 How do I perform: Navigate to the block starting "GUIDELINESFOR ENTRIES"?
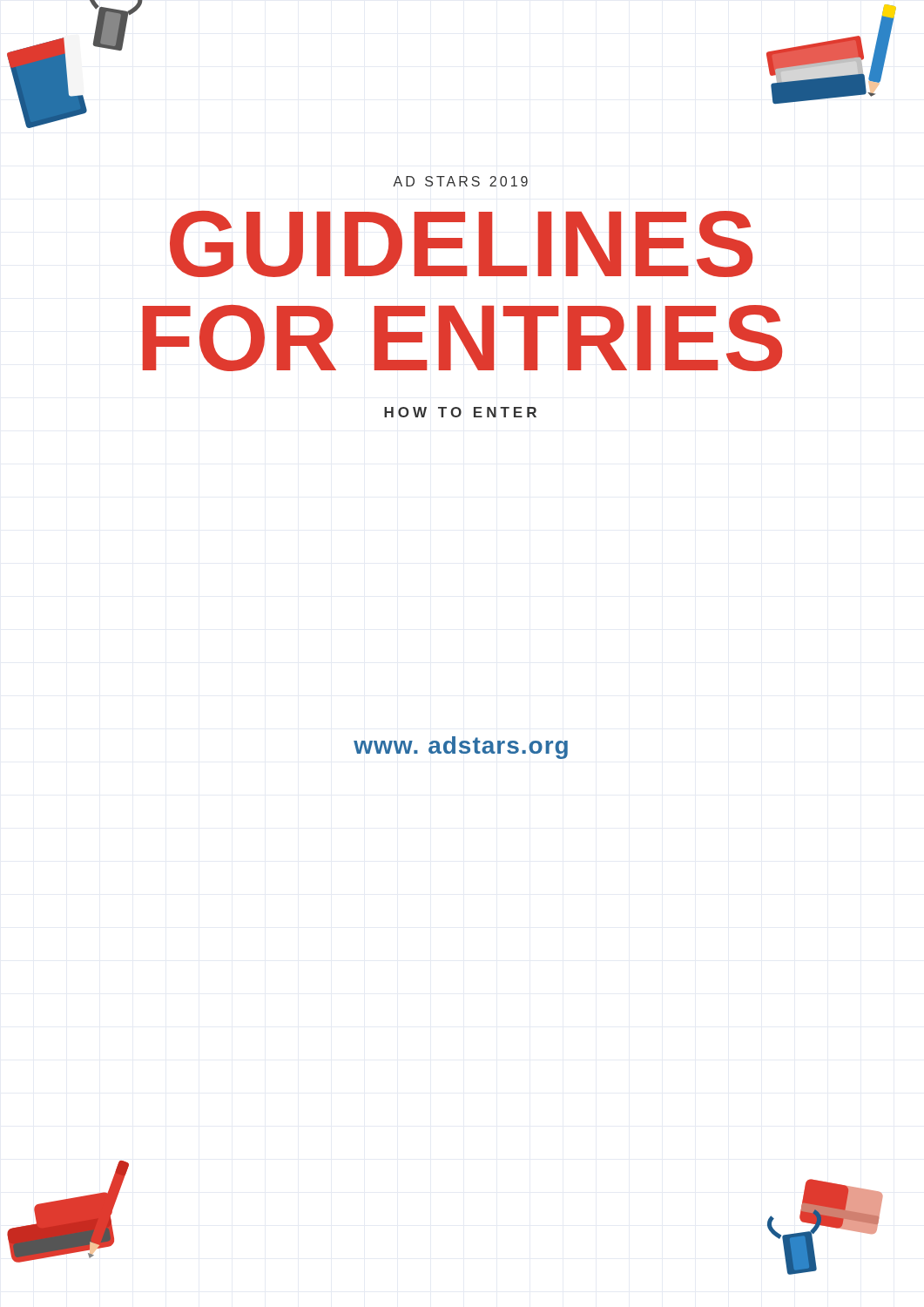click(462, 291)
